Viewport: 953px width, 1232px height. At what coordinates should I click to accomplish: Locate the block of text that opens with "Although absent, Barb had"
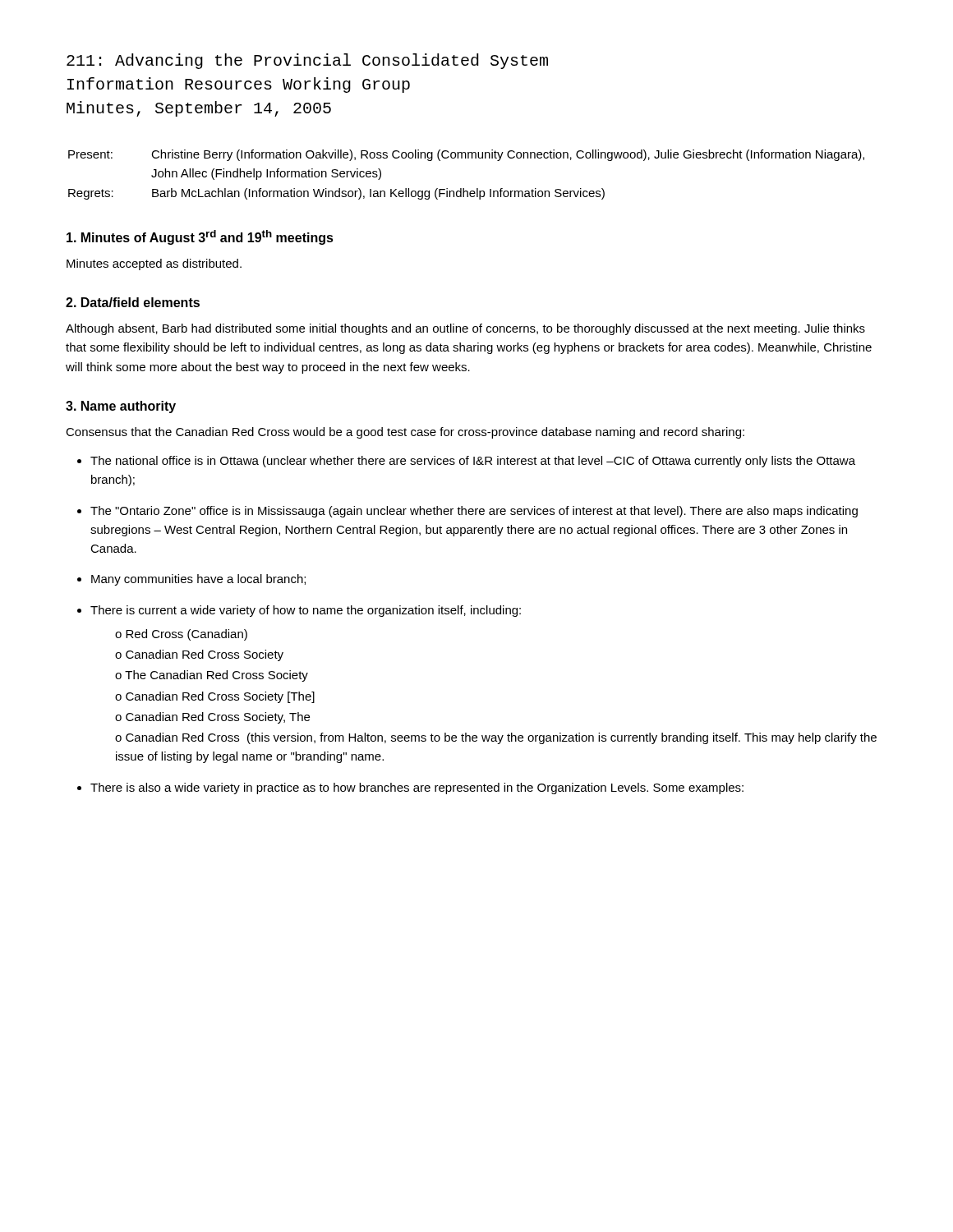(x=469, y=347)
